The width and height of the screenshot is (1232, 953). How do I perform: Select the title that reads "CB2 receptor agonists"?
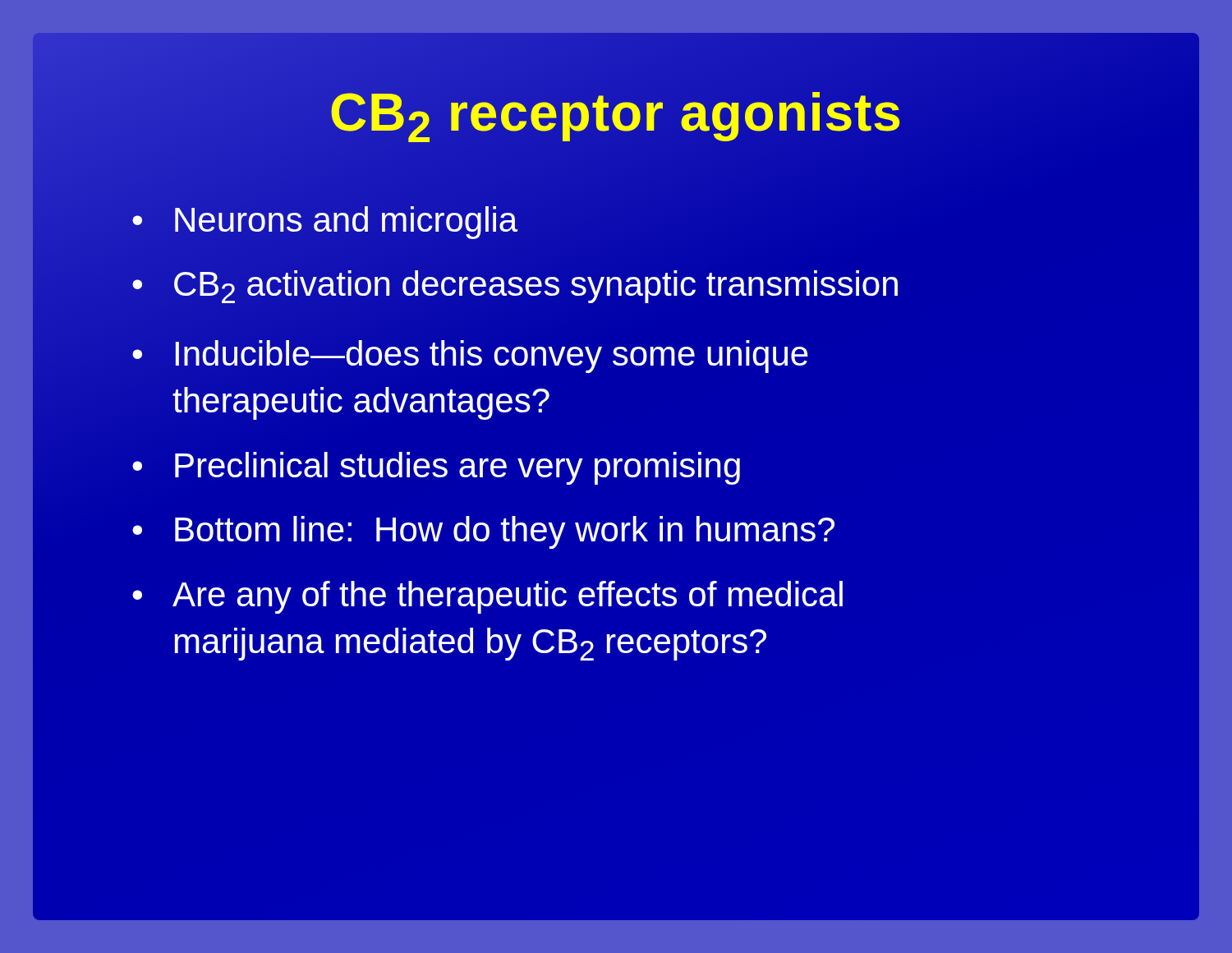point(616,117)
